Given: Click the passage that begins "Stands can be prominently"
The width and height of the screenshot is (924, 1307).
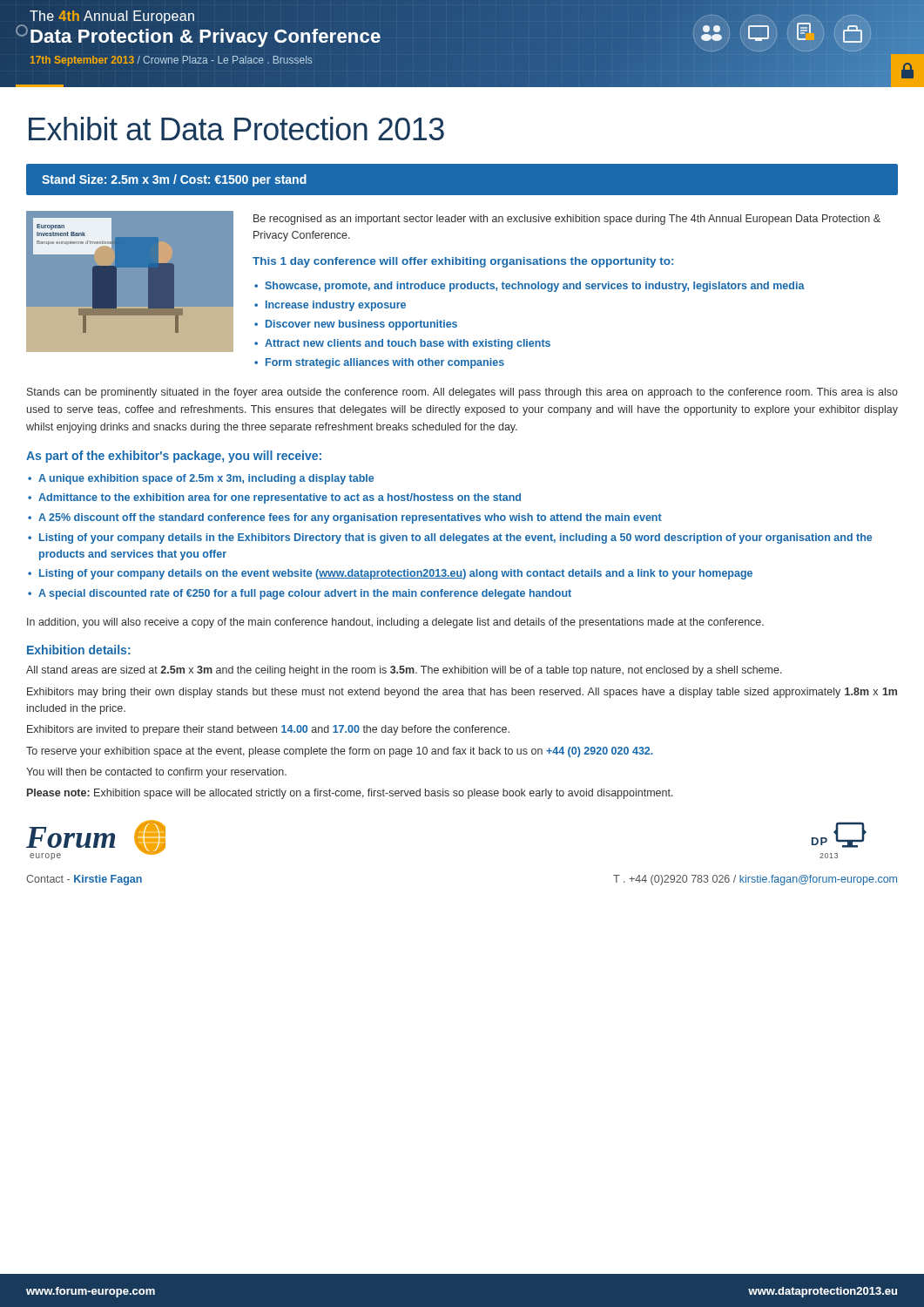Looking at the screenshot, I should coord(462,410).
